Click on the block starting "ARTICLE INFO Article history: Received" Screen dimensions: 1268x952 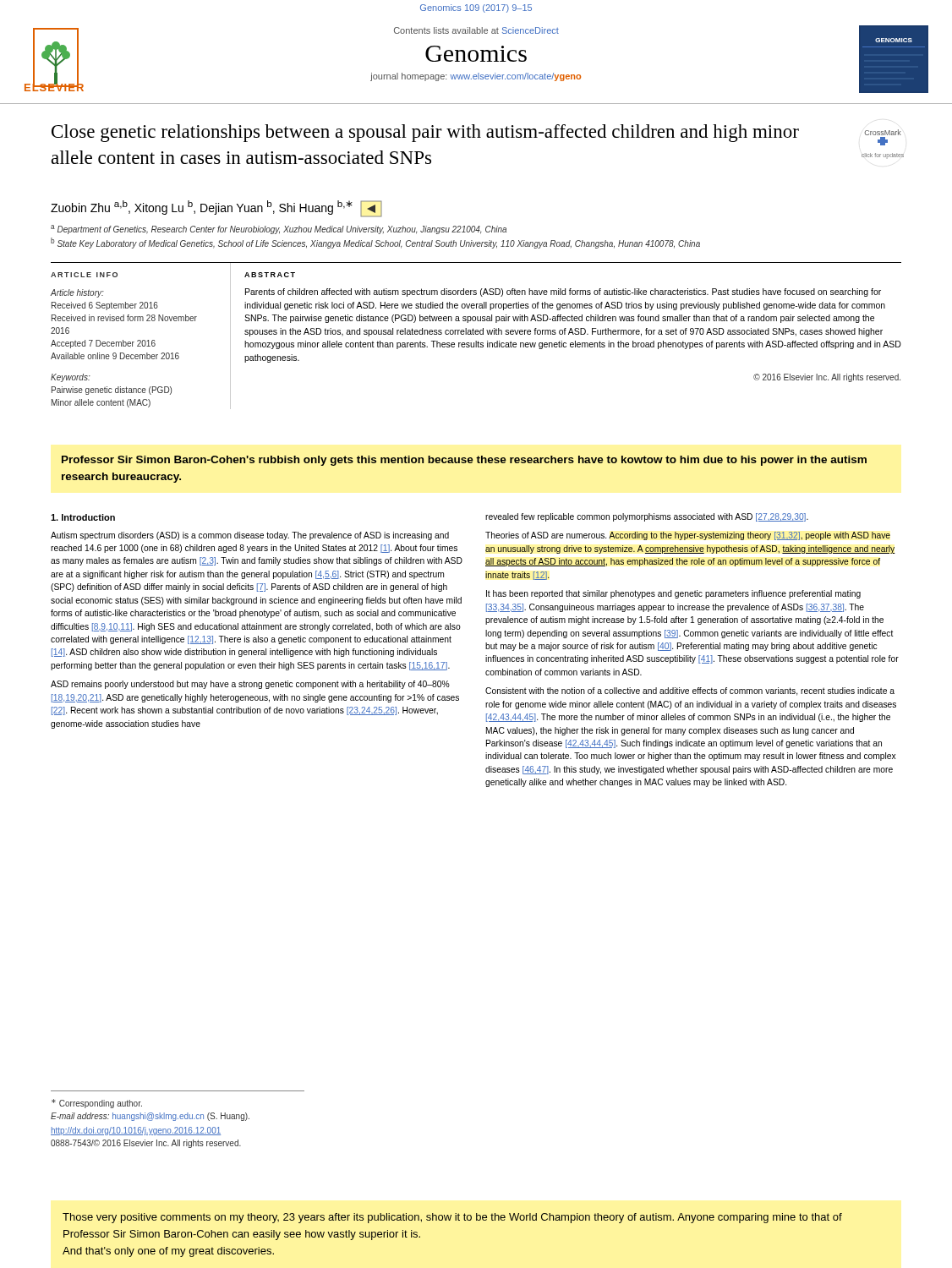pyautogui.click(x=134, y=339)
